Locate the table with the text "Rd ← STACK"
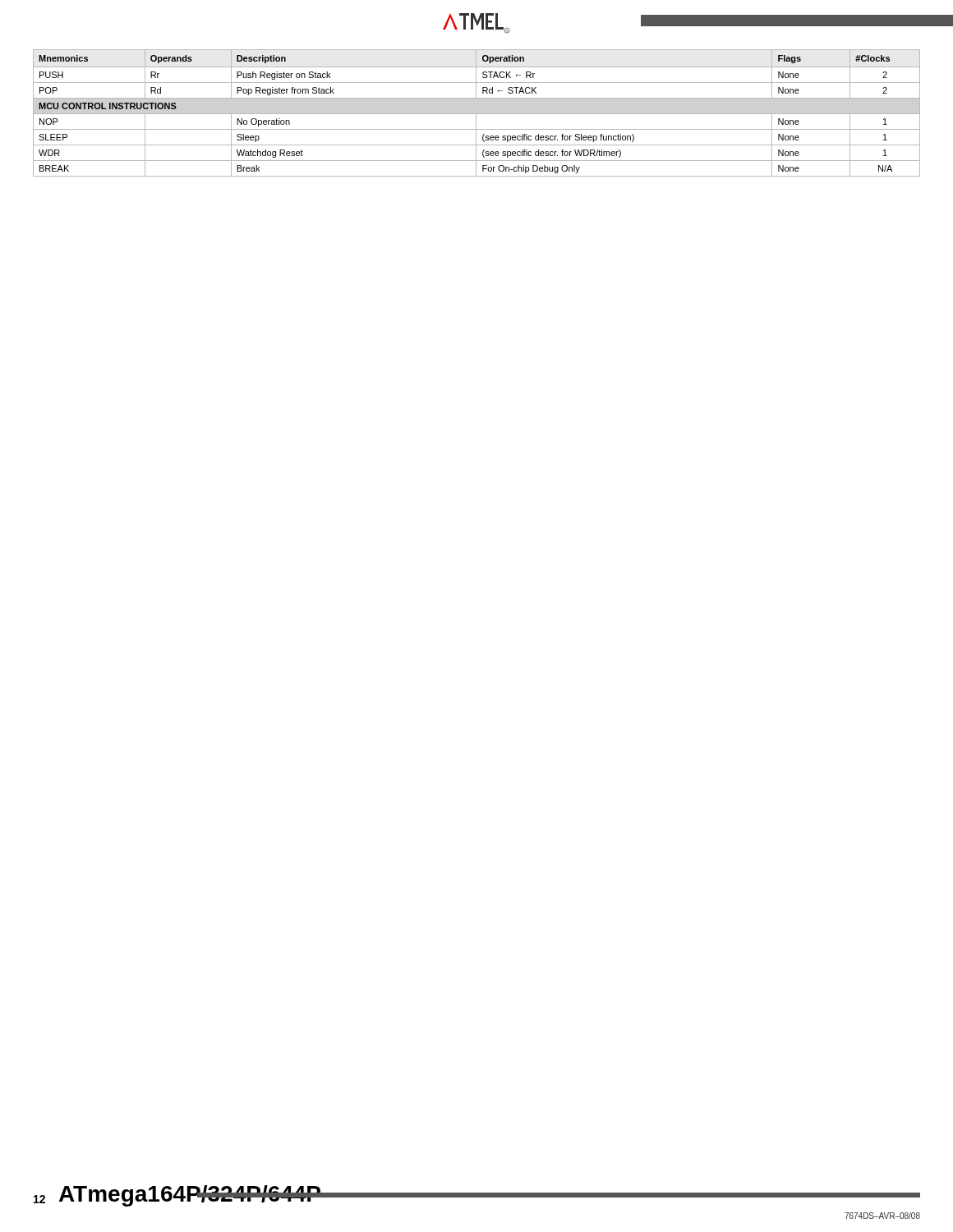 (476, 113)
